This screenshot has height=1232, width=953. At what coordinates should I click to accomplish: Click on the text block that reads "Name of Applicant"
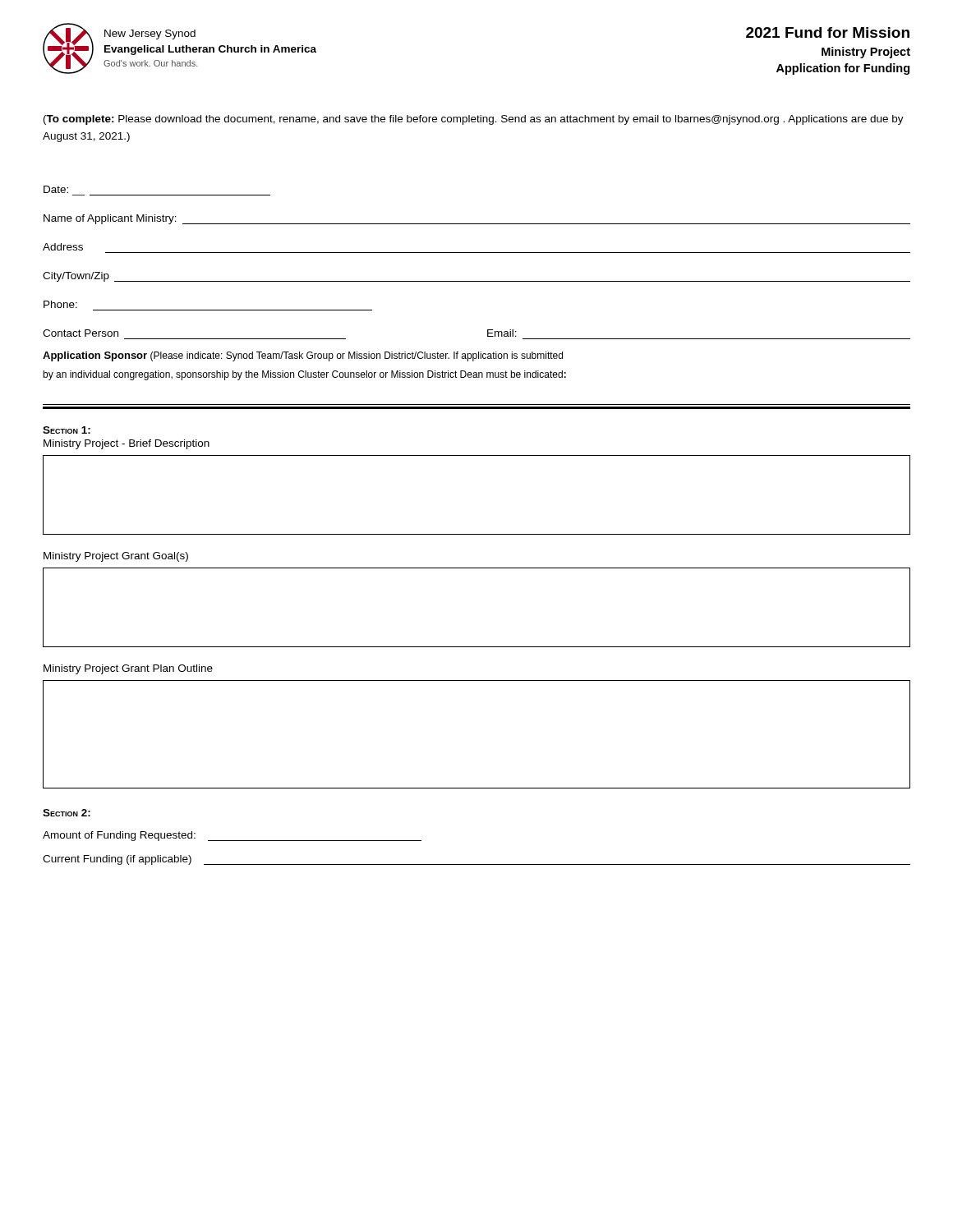click(476, 217)
